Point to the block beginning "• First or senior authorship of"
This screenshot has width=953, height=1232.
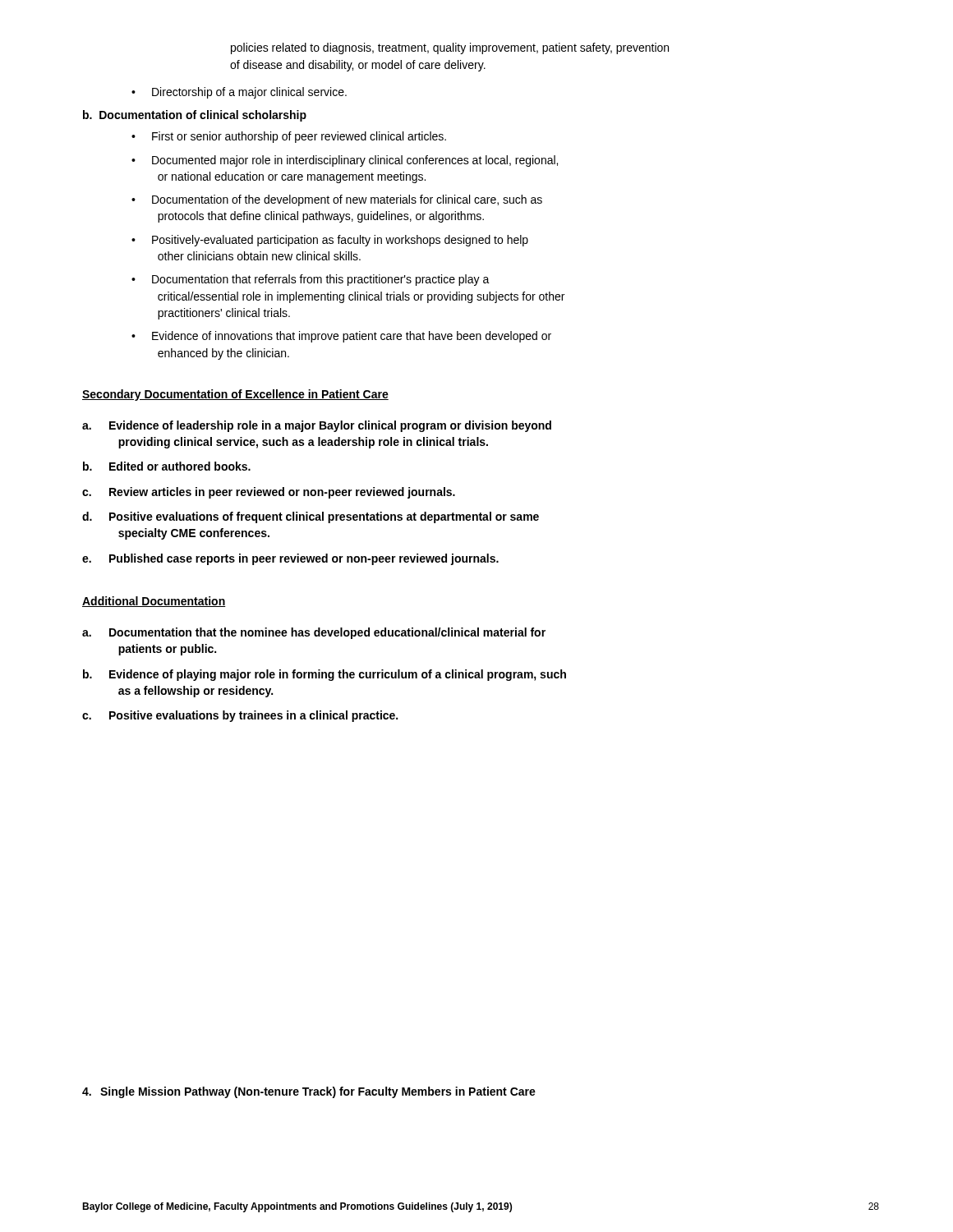point(289,137)
